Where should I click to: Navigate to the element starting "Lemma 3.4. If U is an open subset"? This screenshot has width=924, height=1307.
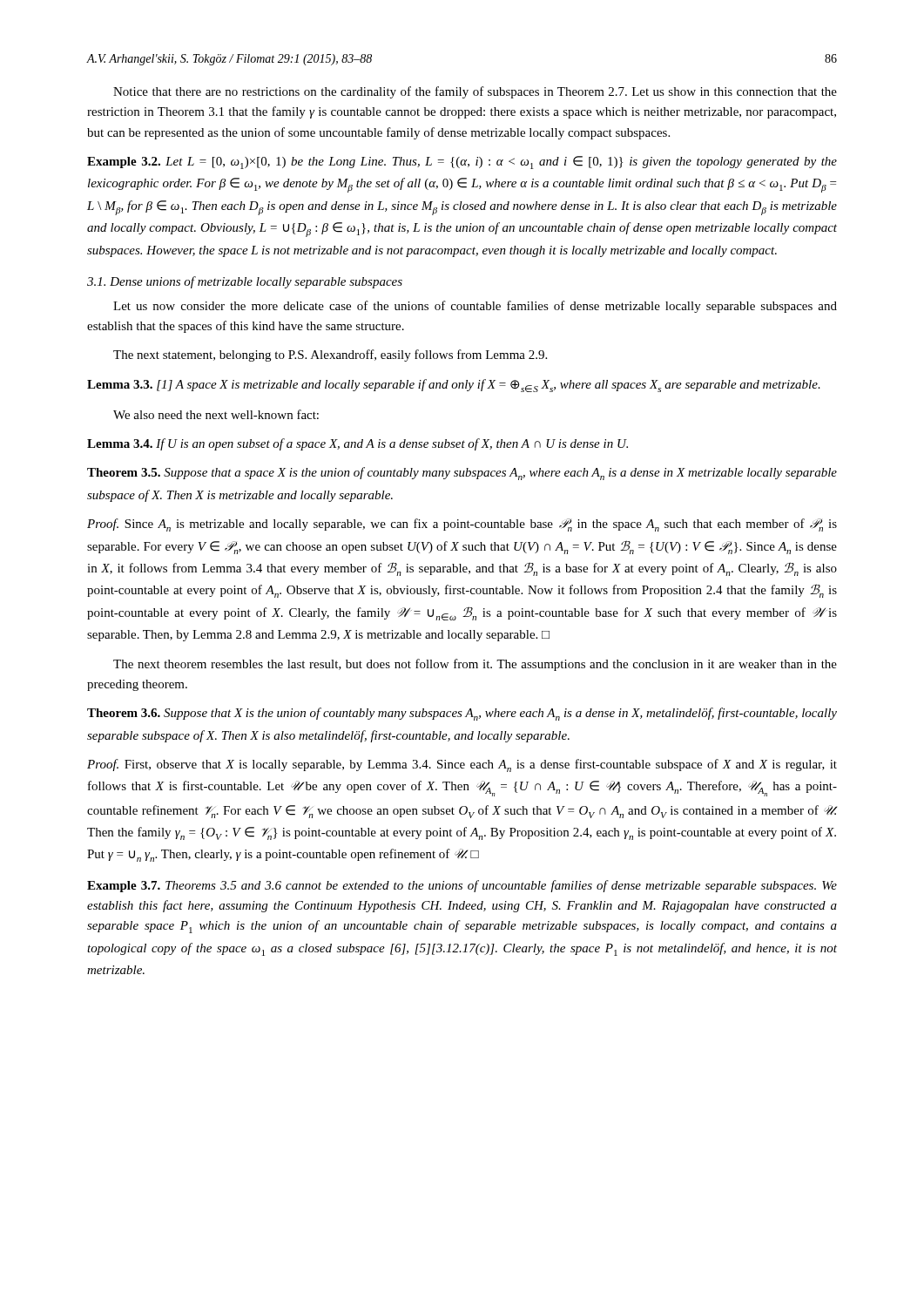pyautogui.click(x=462, y=444)
